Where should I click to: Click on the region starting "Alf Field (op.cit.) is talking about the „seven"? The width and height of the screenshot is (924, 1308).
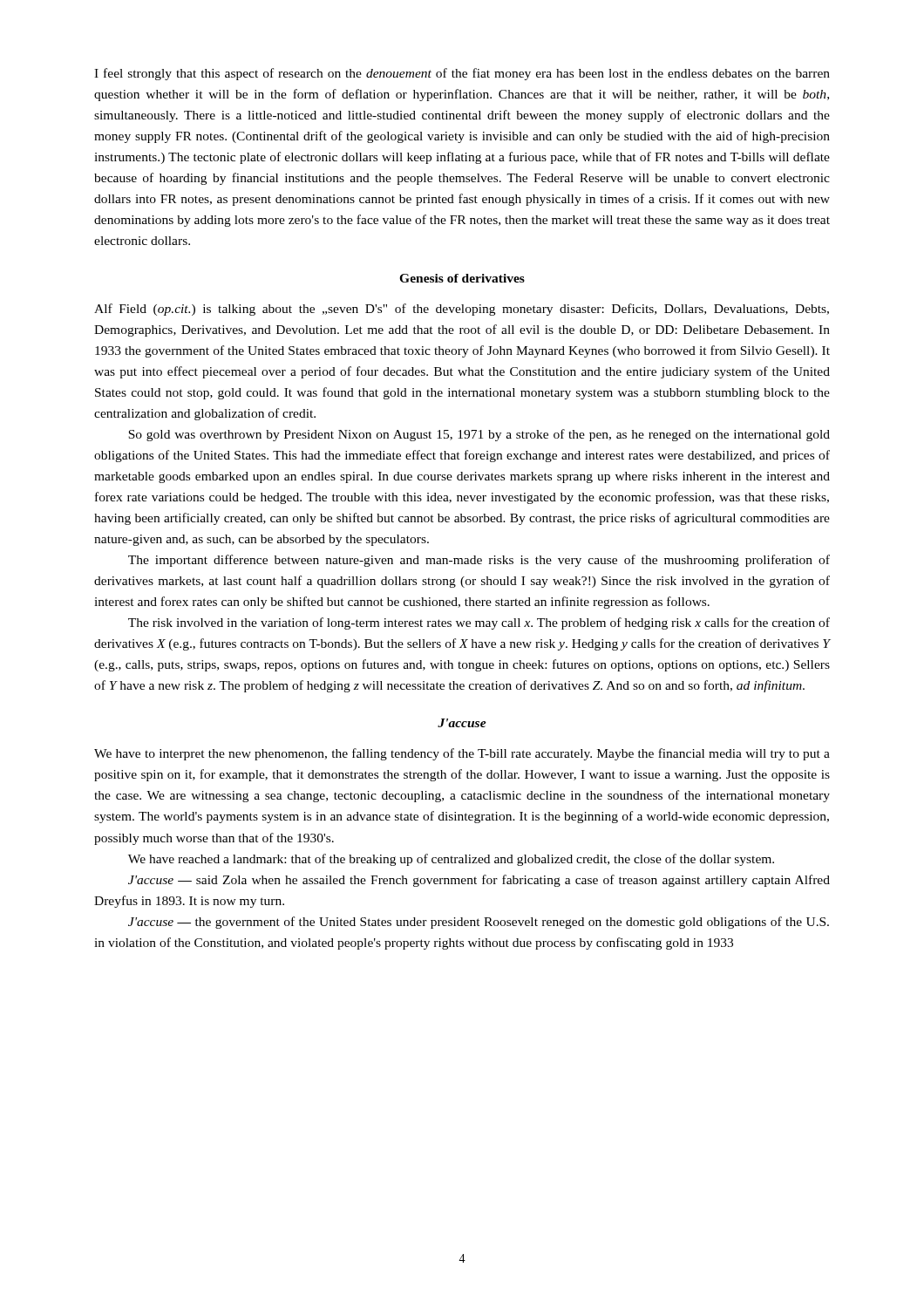coord(462,497)
